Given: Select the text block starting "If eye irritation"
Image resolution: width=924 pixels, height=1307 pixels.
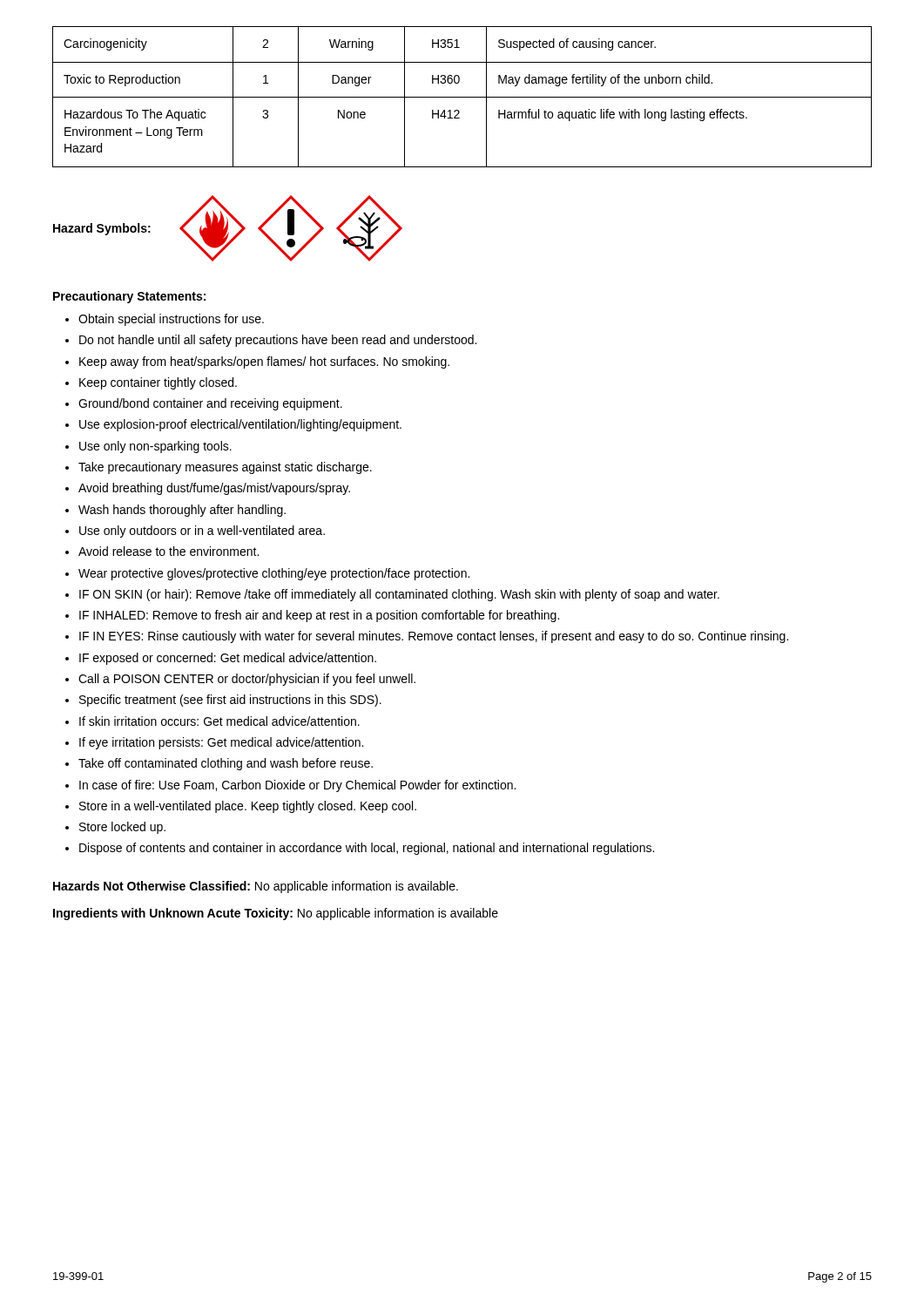Looking at the screenshot, I should (x=221, y=742).
